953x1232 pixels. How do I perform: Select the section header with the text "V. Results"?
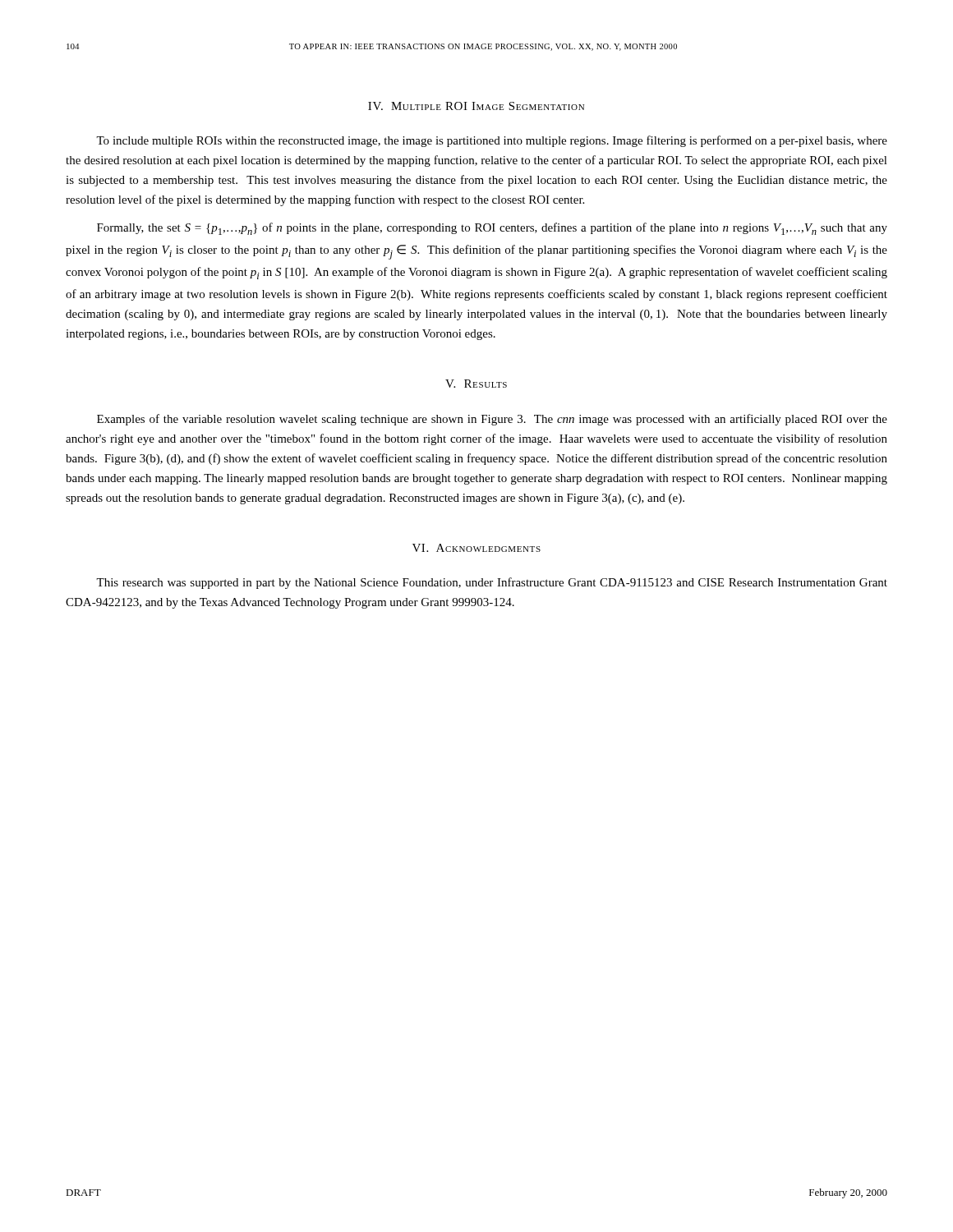click(x=476, y=384)
